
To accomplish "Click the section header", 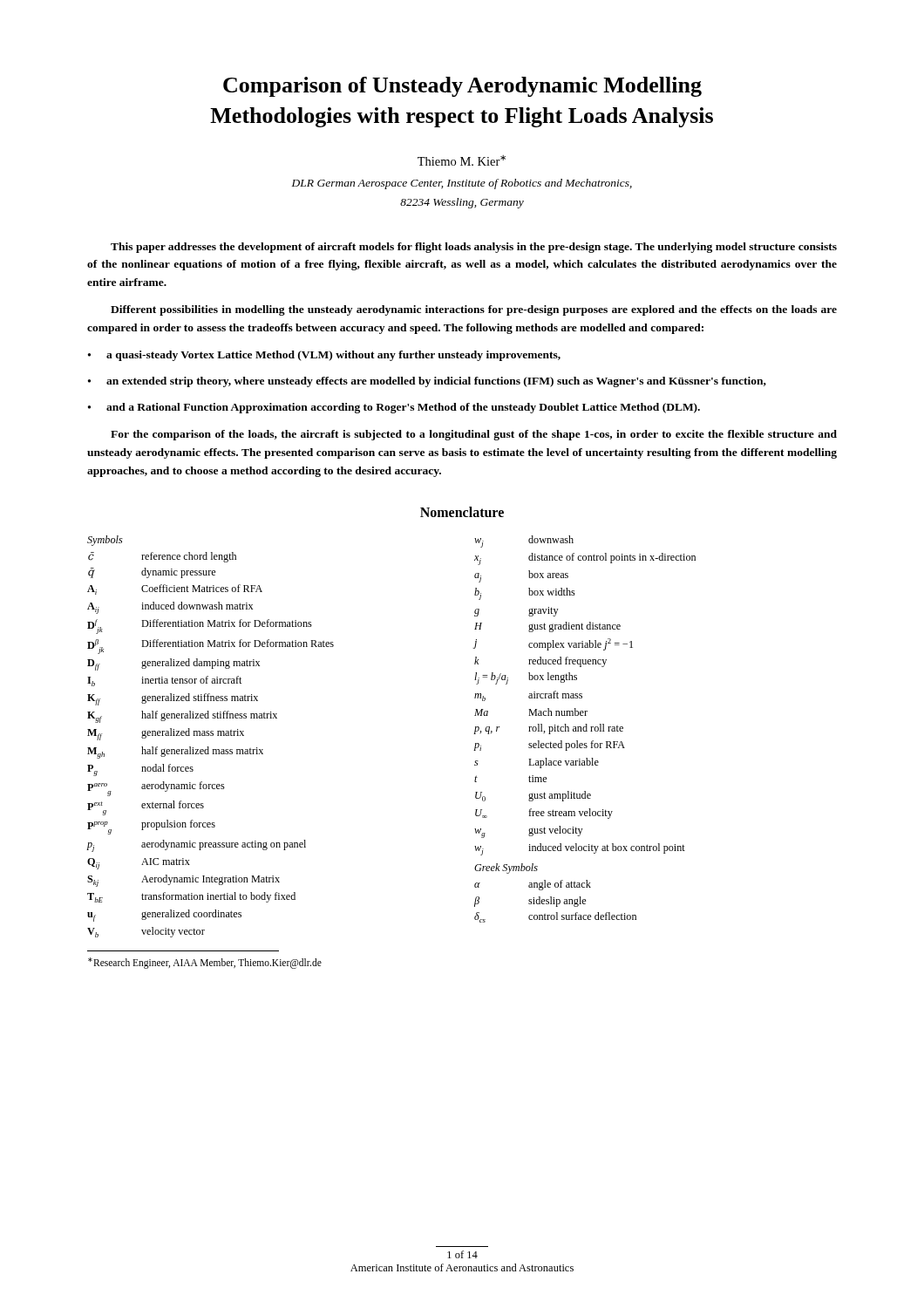I will click(x=462, y=512).
